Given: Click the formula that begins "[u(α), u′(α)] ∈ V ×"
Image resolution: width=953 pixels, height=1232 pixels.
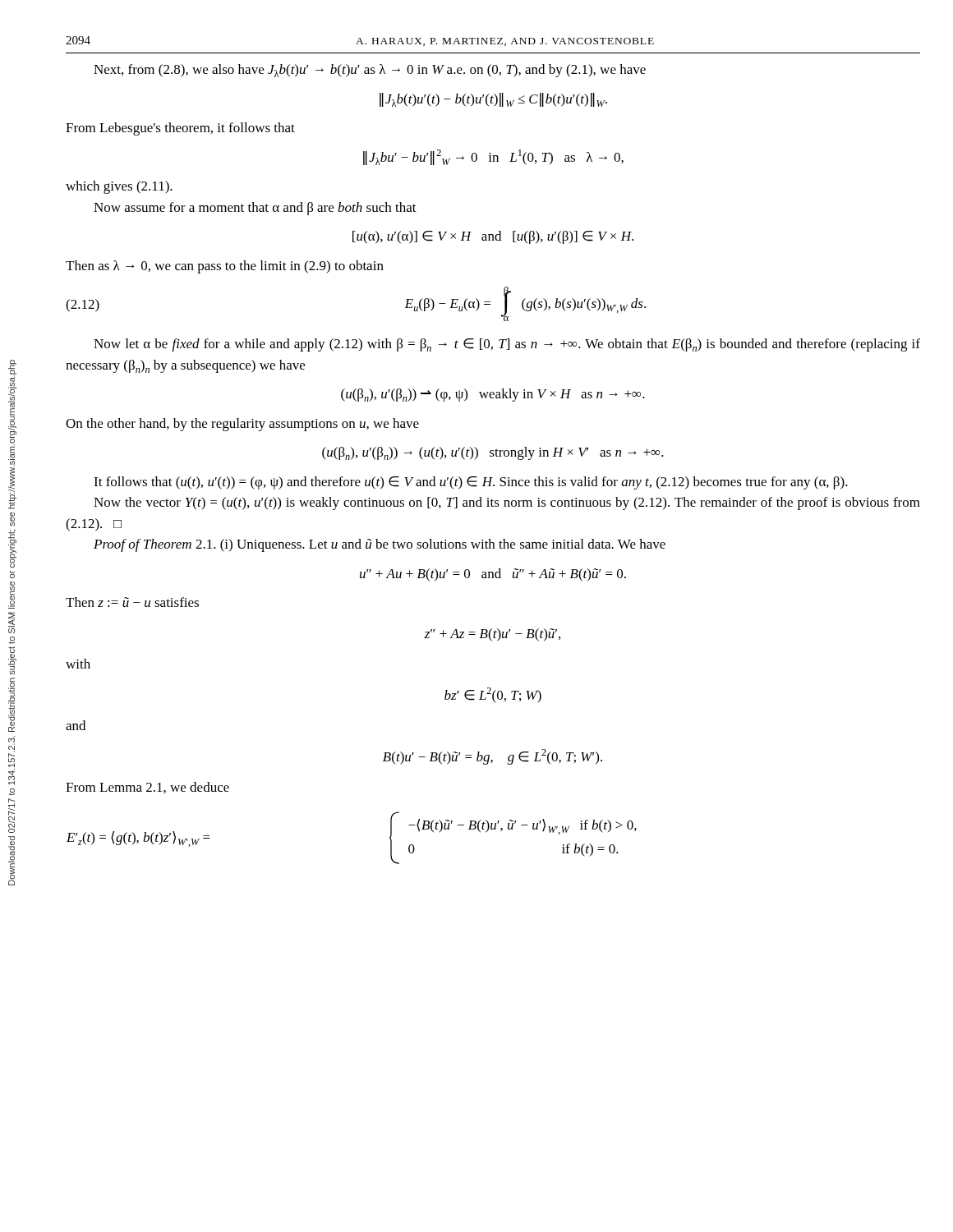Looking at the screenshot, I should click(493, 236).
